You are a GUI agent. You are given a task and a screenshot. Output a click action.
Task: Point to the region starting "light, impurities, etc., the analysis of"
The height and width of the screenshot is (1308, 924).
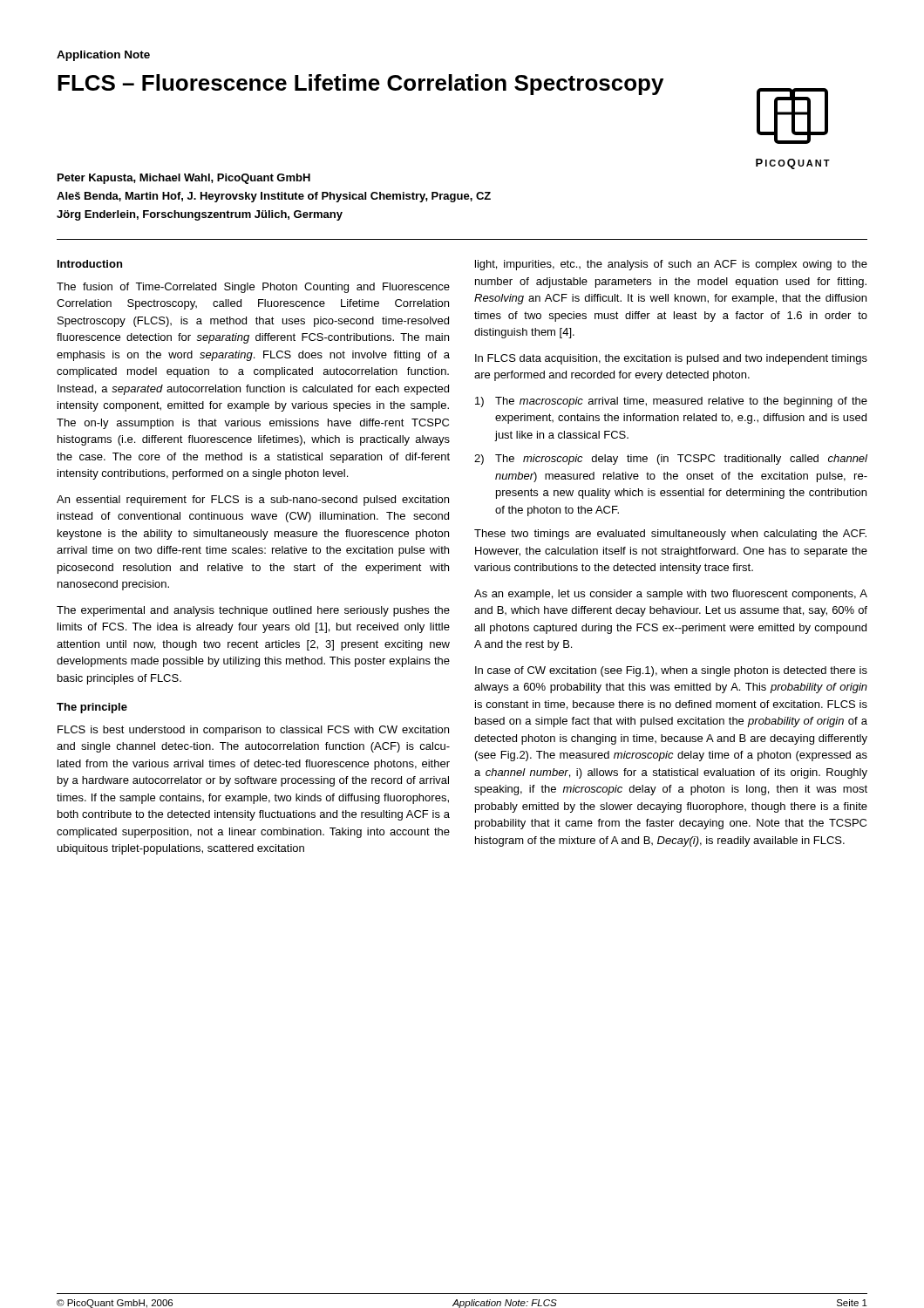671,320
